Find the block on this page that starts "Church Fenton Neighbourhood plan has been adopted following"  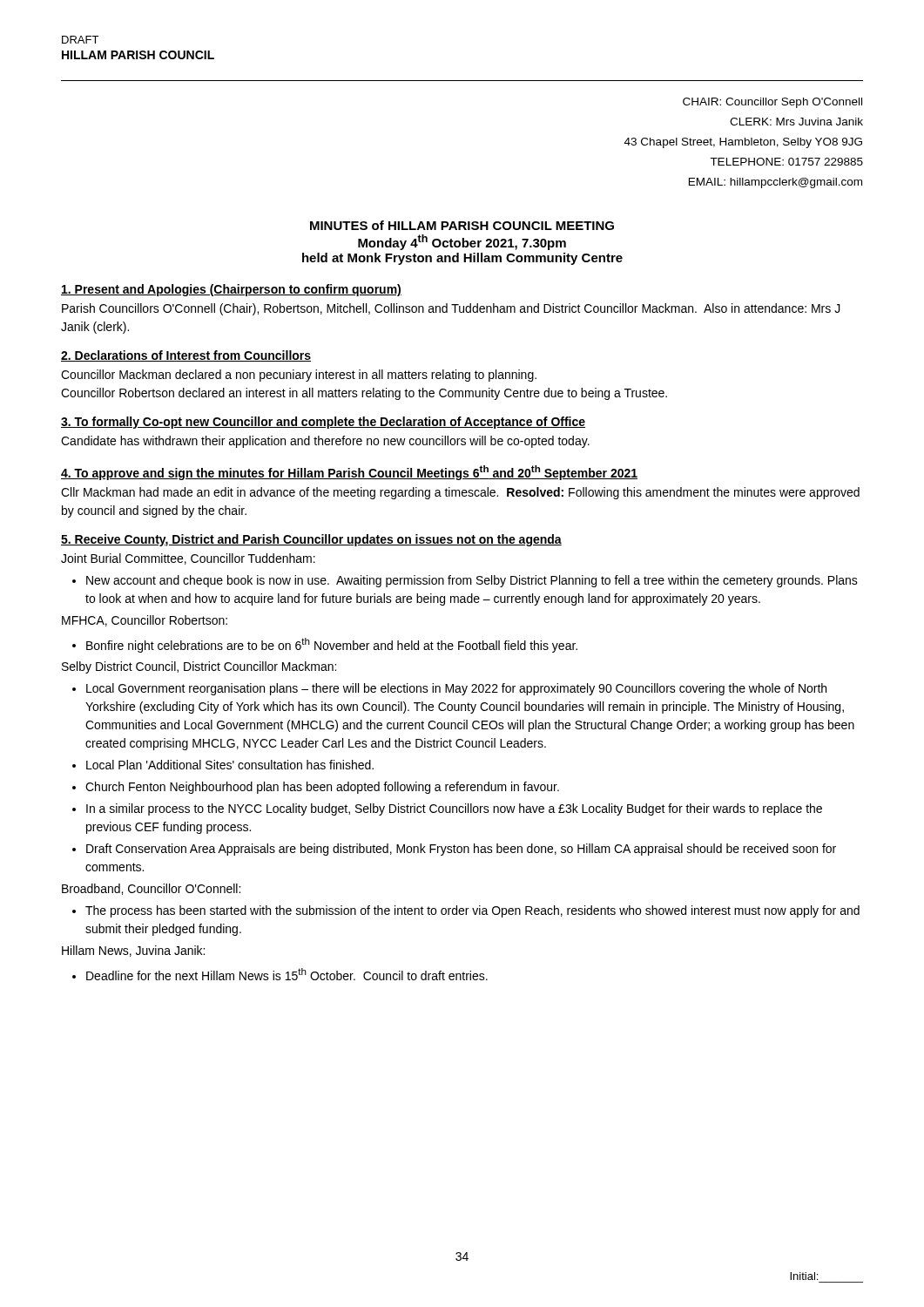[x=323, y=787]
